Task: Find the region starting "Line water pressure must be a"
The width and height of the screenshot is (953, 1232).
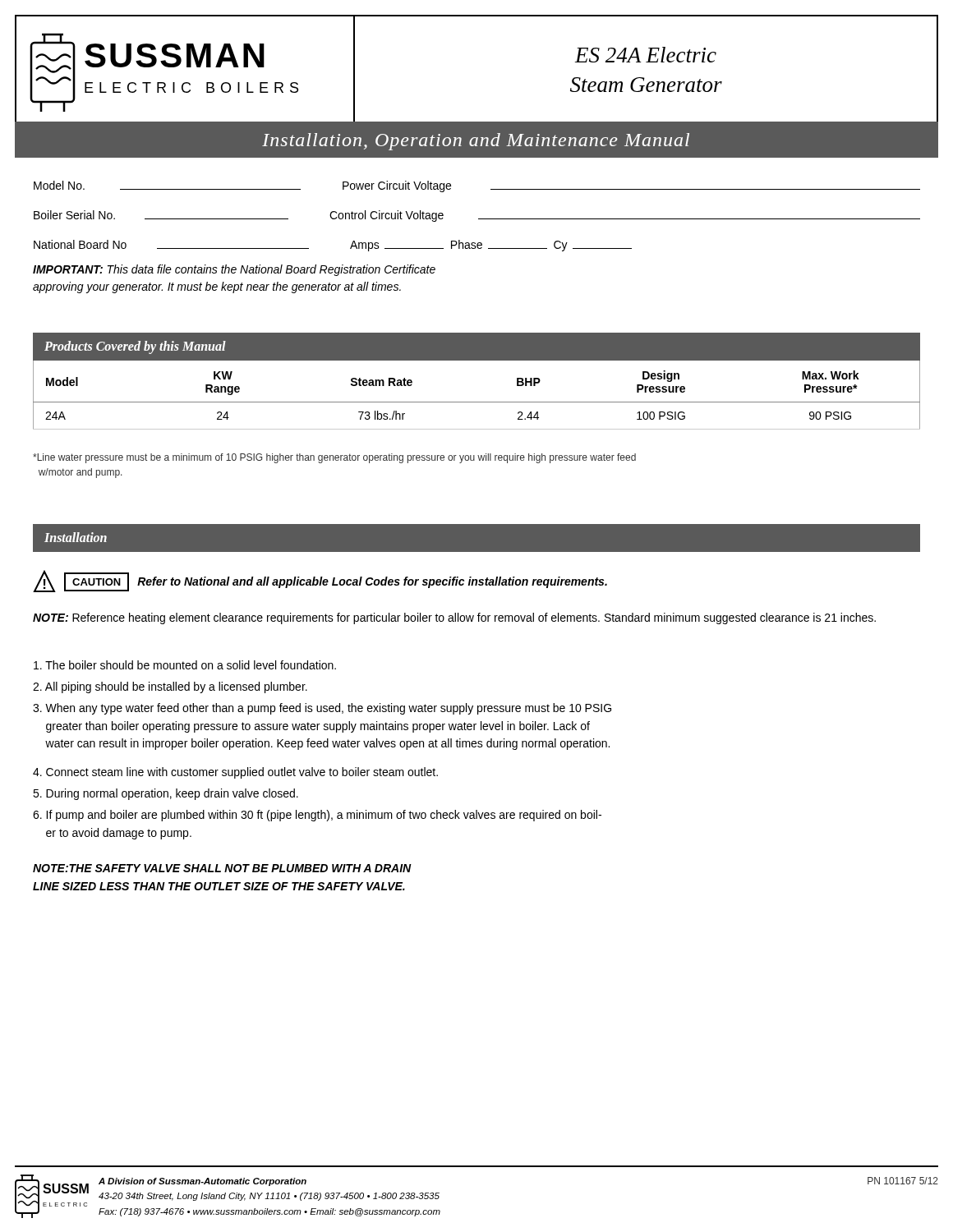Action: (x=335, y=465)
